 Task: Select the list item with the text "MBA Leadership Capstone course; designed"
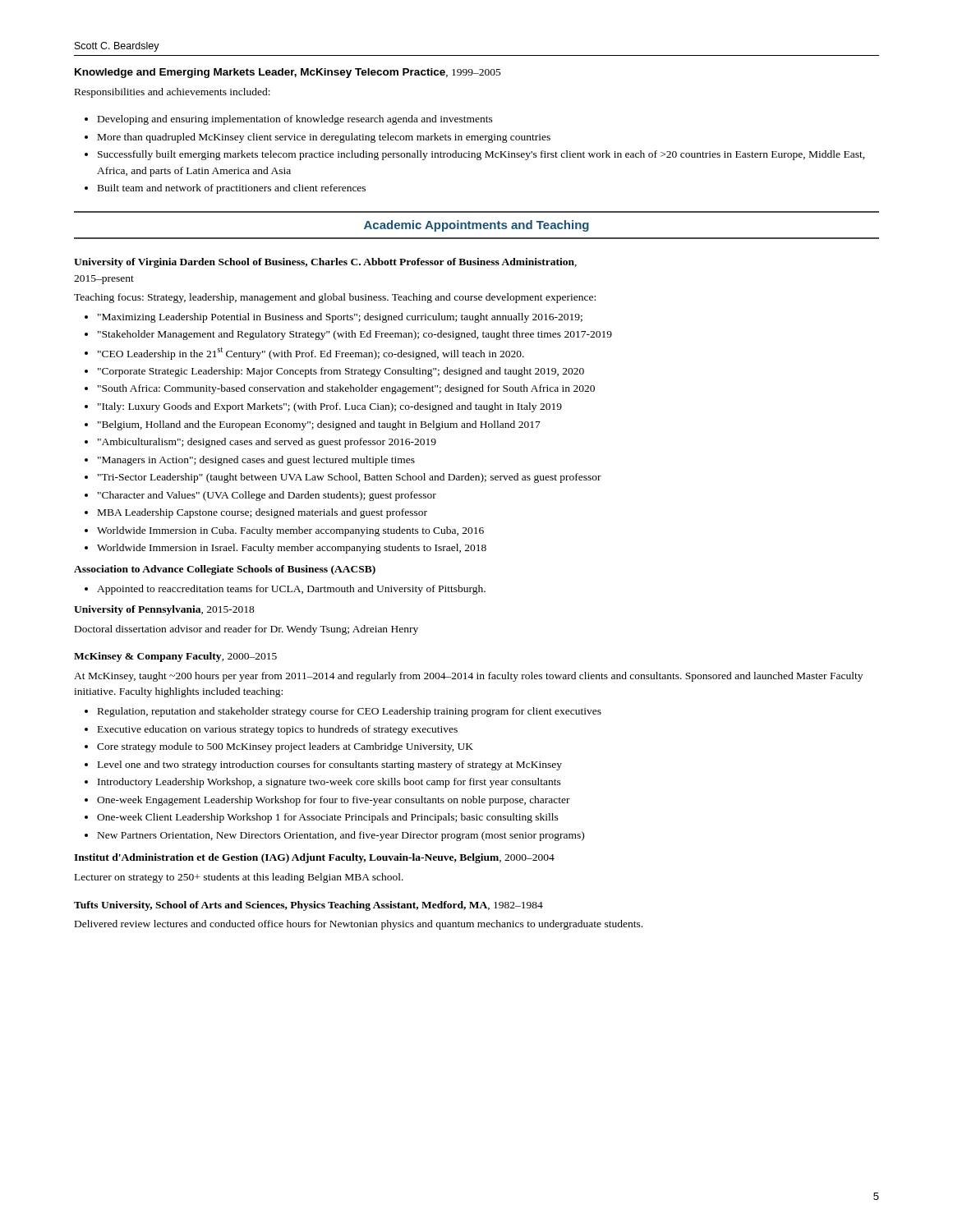[x=256, y=513]
